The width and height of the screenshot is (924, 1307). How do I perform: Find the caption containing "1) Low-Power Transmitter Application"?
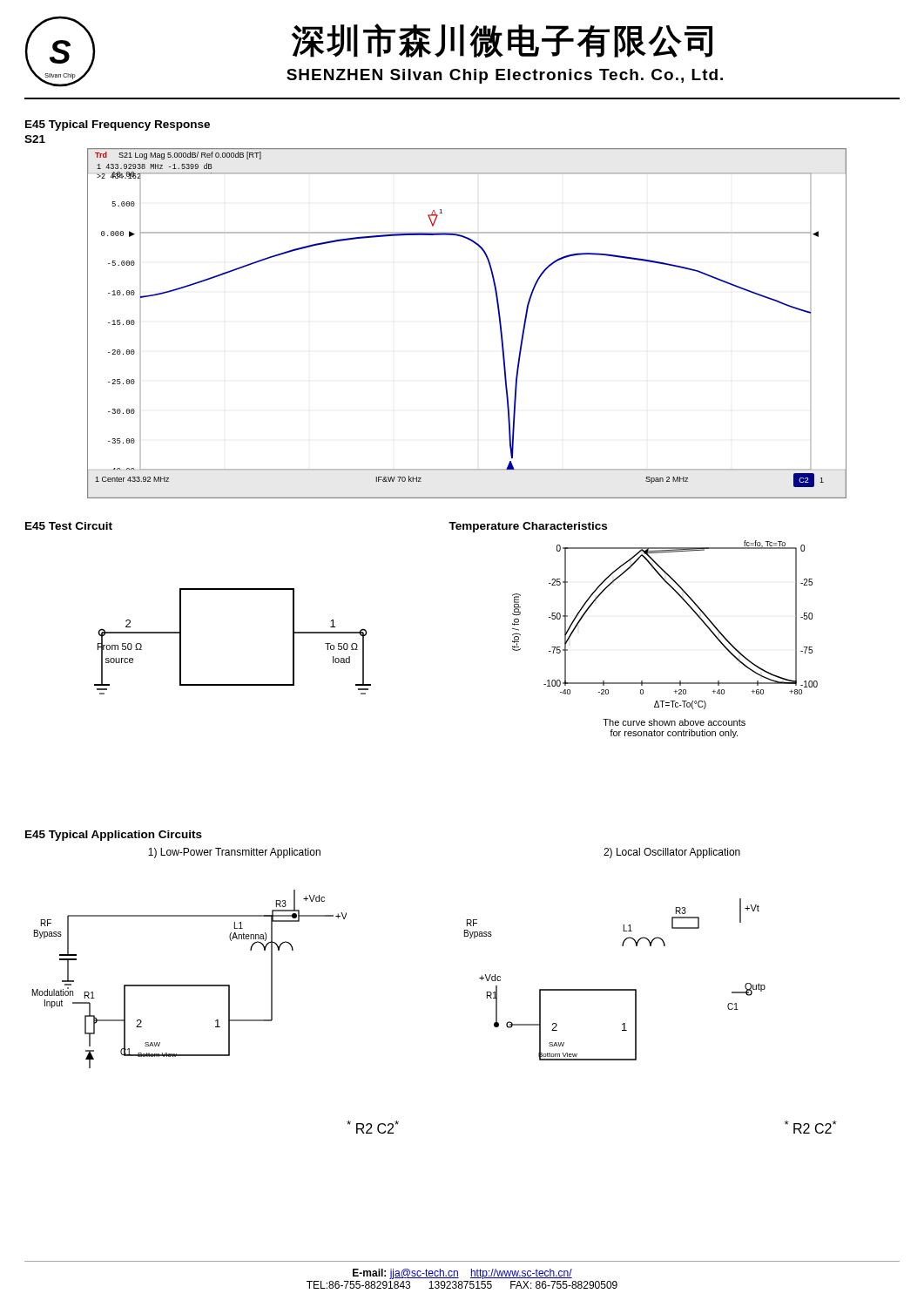(x=234, y=852)
